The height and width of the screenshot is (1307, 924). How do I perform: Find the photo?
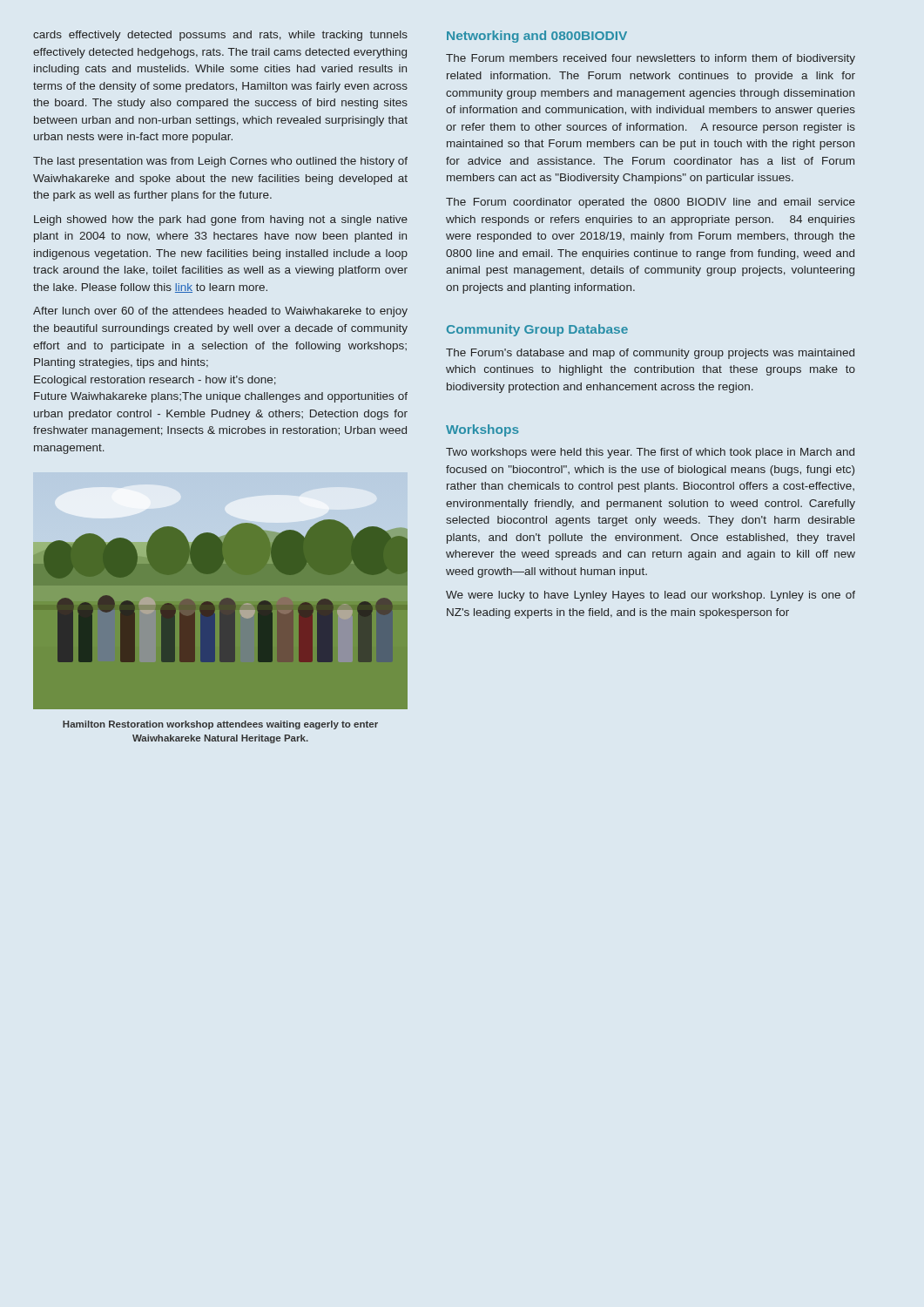(220, 592)
